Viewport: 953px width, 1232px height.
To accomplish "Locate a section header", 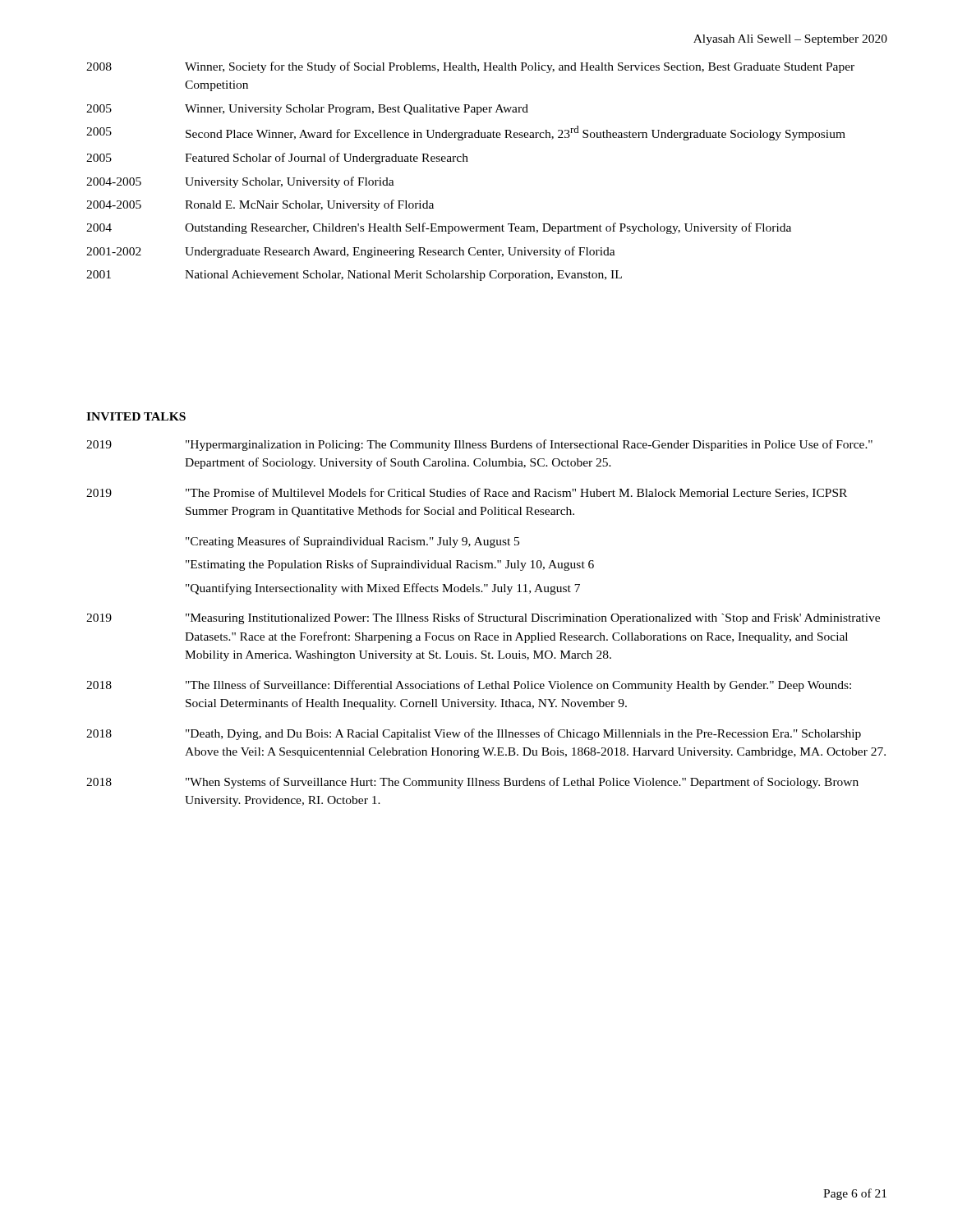I will [x=136, y=416].
